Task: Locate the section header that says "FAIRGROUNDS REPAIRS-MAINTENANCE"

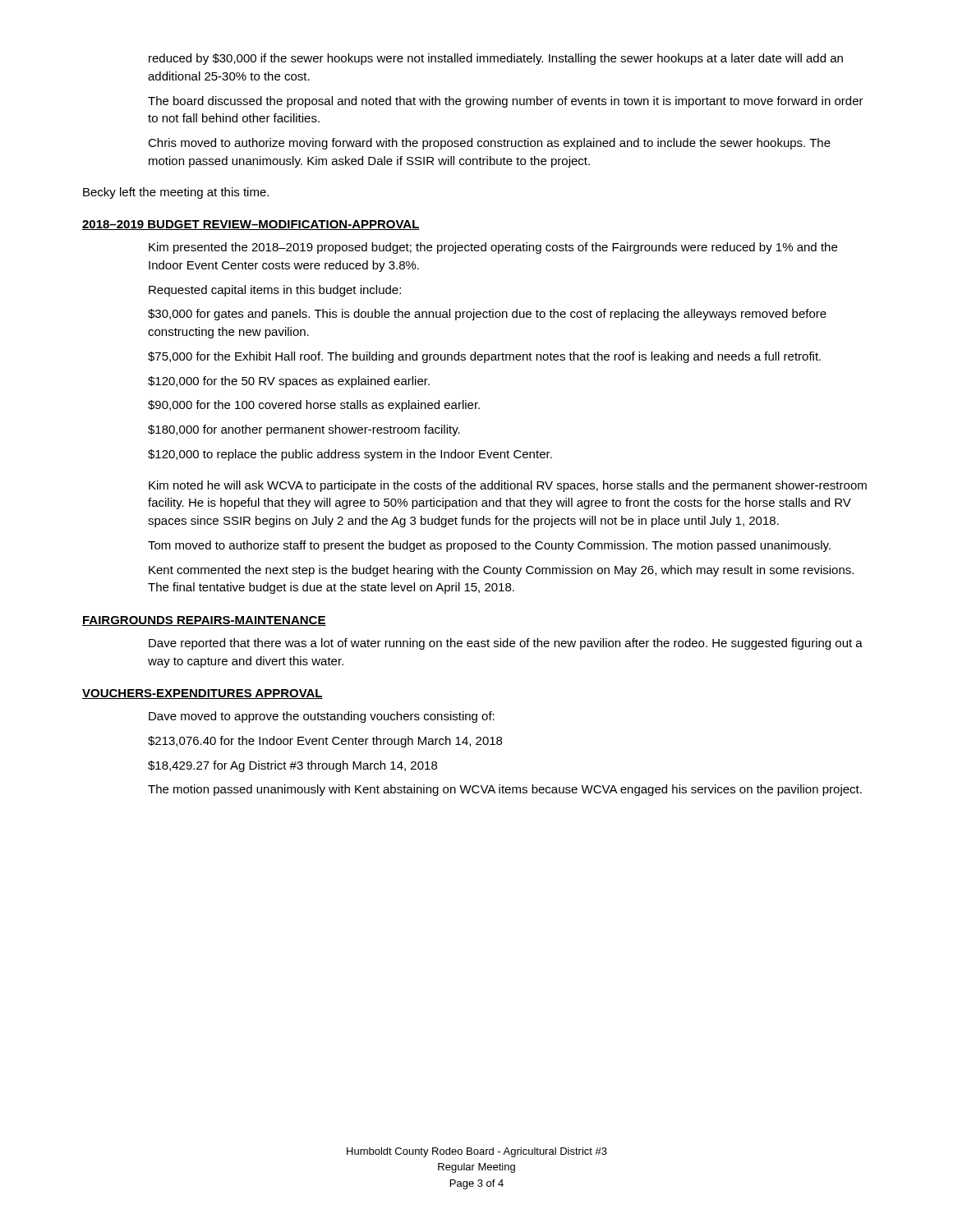Action: [x=204, y=621]
